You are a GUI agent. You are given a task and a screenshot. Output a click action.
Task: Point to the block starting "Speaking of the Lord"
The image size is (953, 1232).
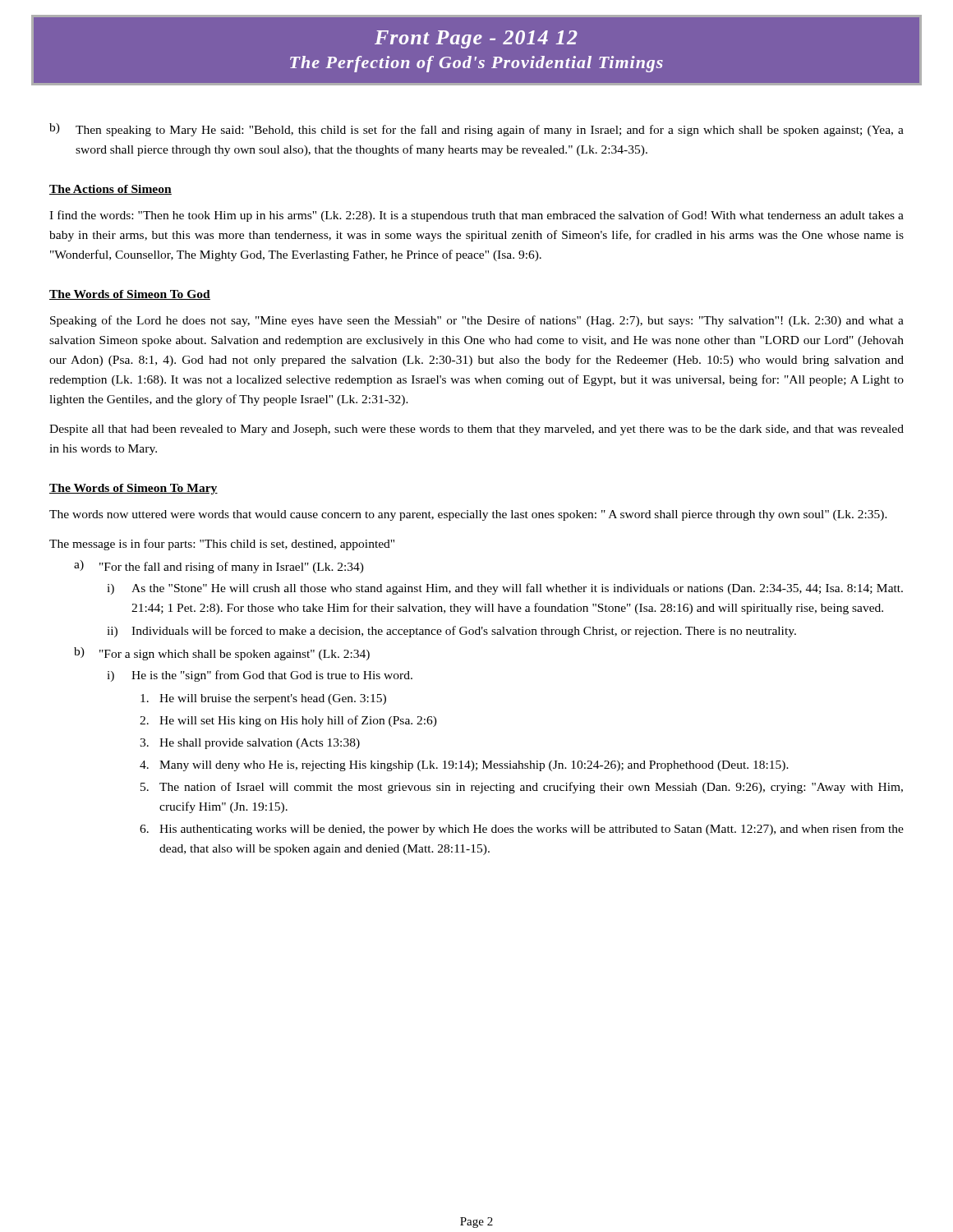[476, 360]
